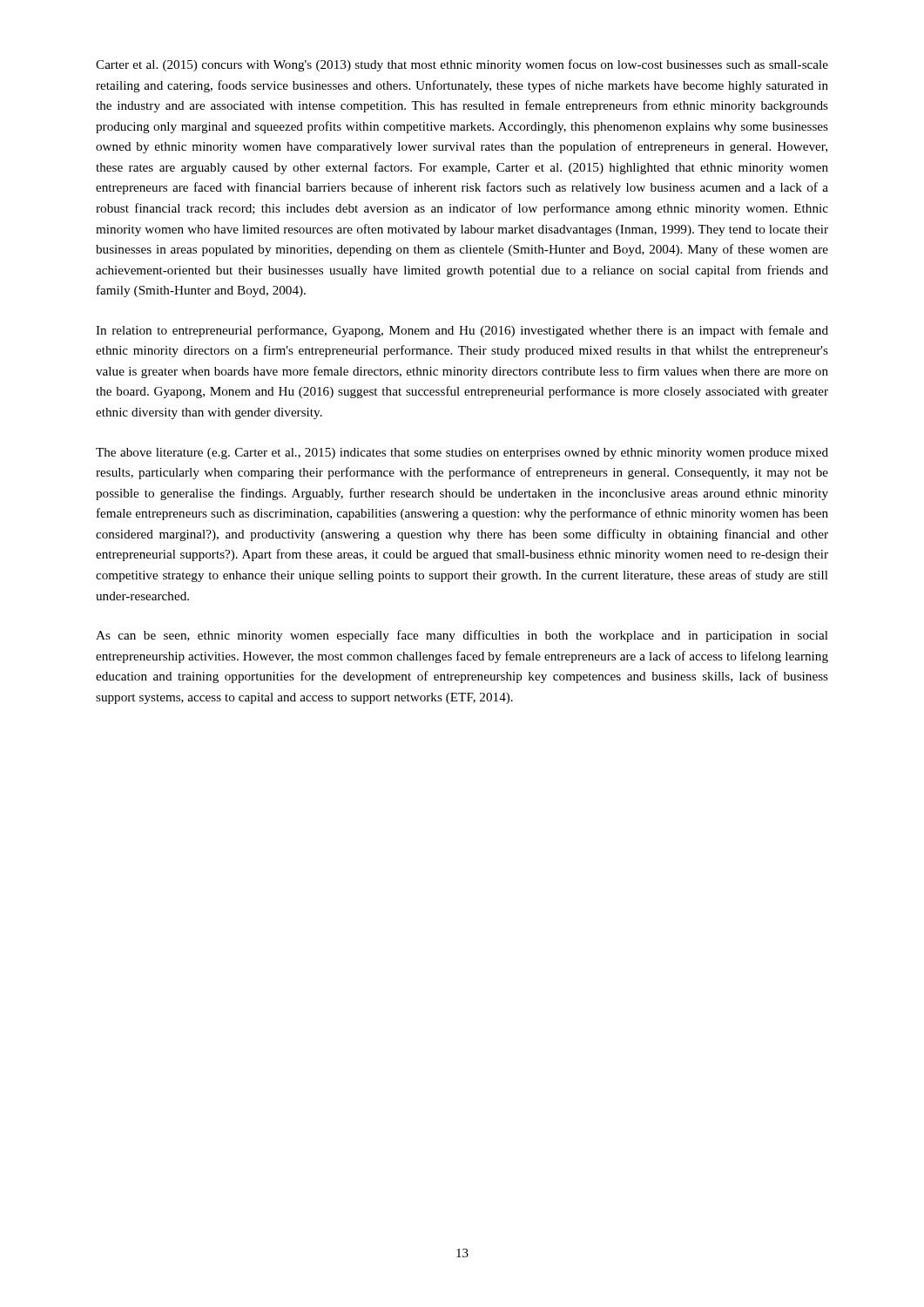The image size is (924, 1307).
Task: Point to the passage starting "Carter et al."
Action: click(x=462, y=177)
